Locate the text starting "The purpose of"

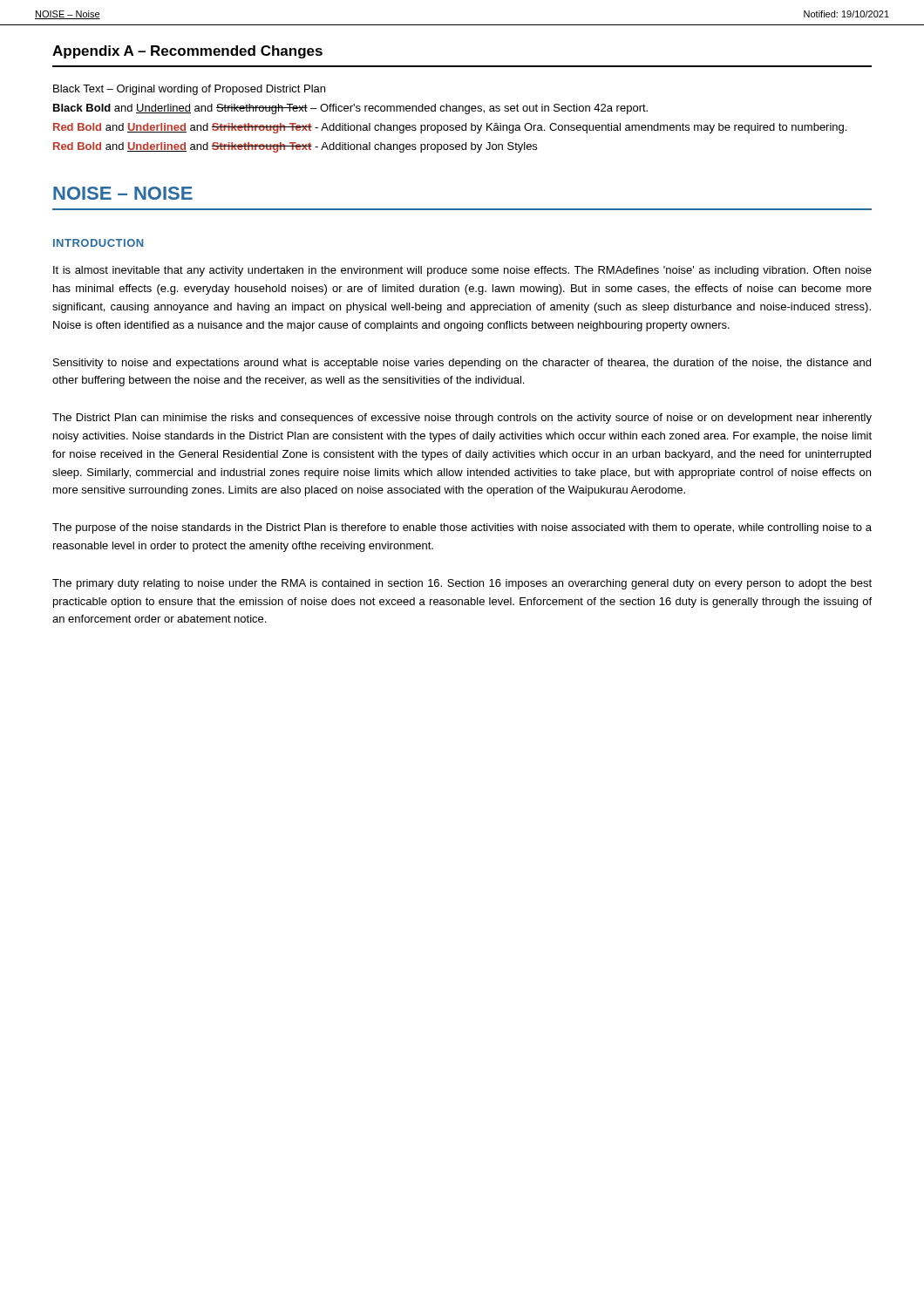[462, 536]
